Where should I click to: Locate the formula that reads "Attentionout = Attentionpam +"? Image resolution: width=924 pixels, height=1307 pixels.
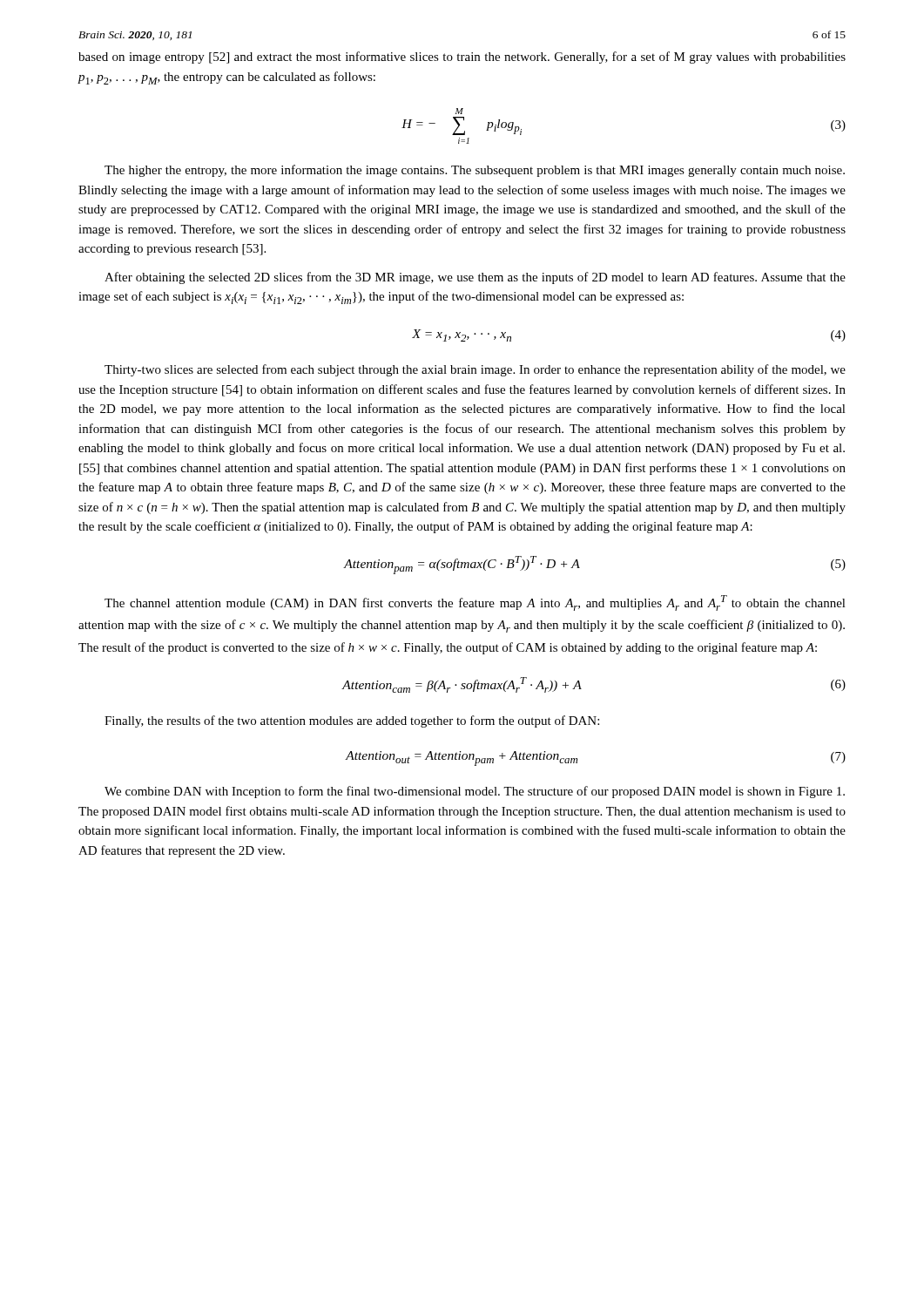[462, 758]
